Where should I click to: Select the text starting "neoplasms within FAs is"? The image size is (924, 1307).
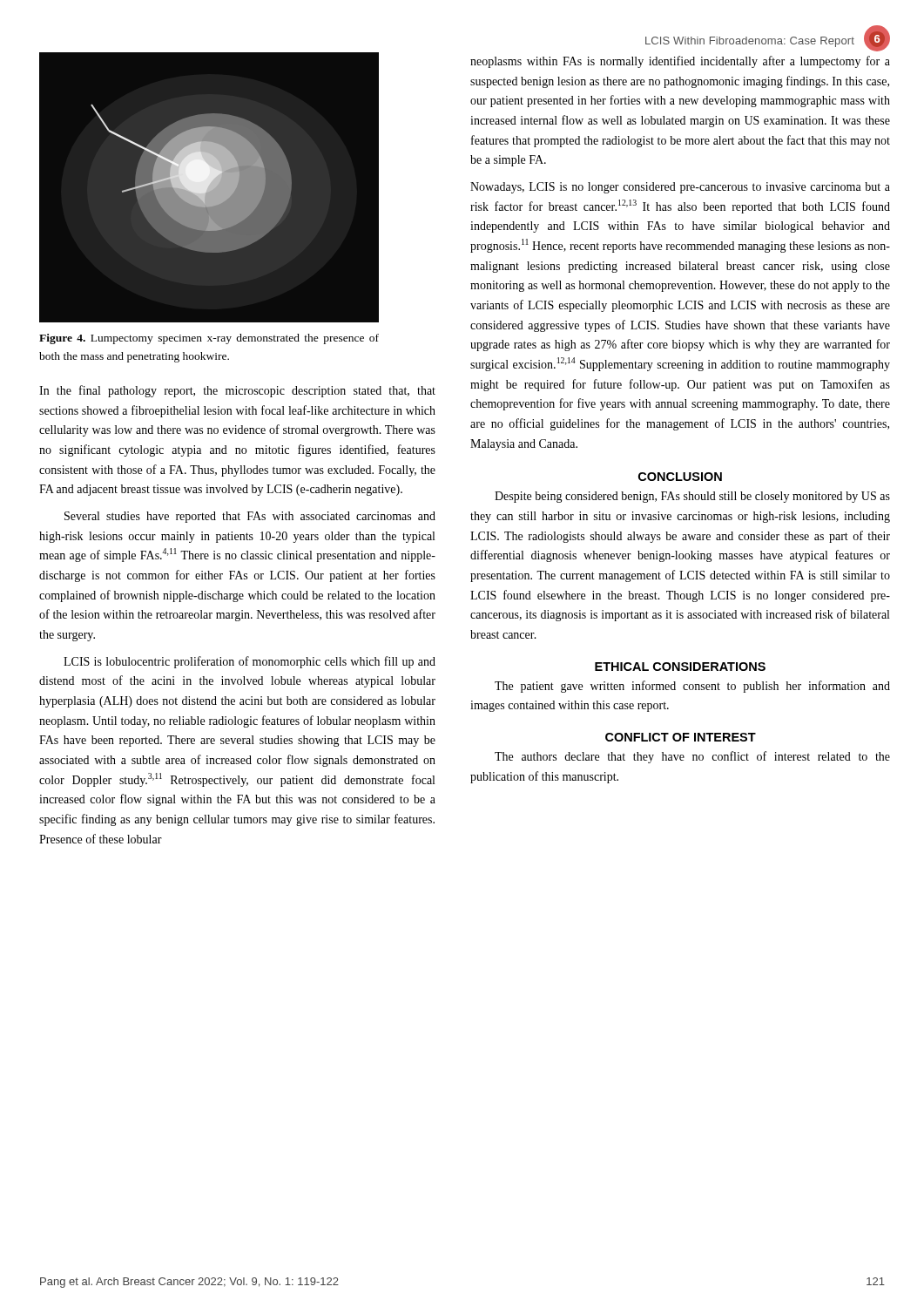pyautogui.click(x=680, y=253)
